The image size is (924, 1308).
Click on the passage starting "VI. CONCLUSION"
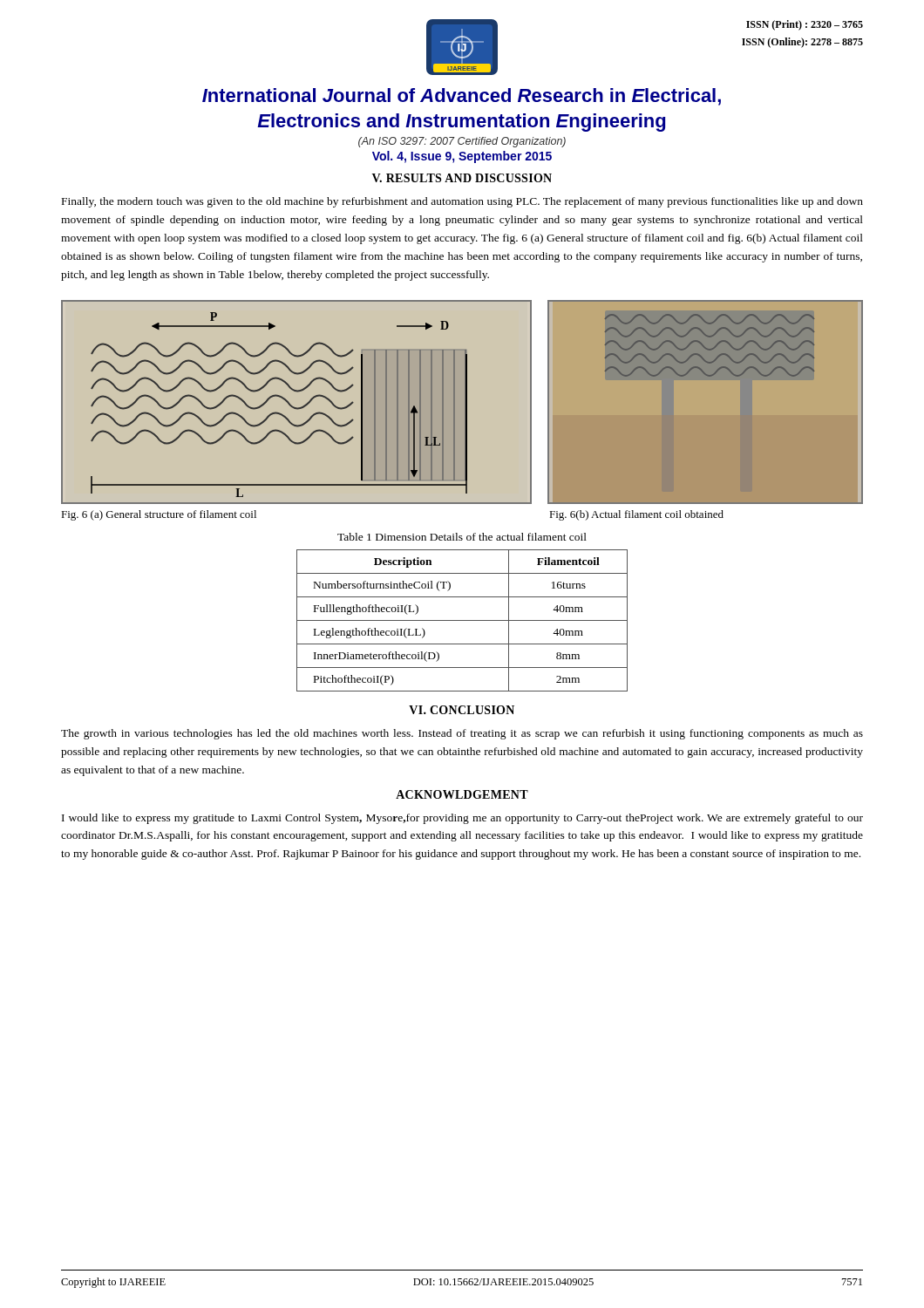click(462, 710)
